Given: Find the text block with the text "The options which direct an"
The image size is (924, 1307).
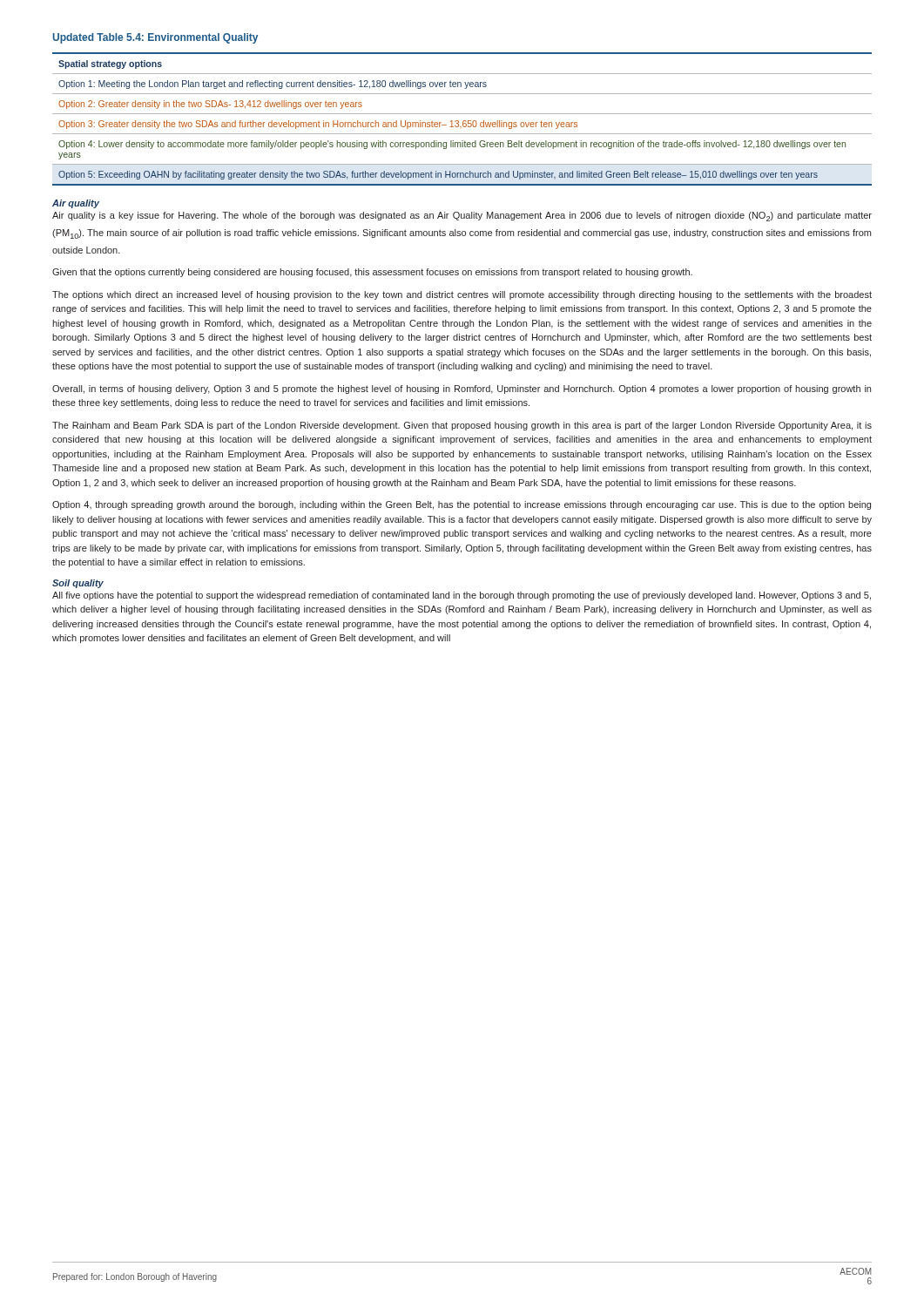Looking at the screenshot, I should click(462, 330).
